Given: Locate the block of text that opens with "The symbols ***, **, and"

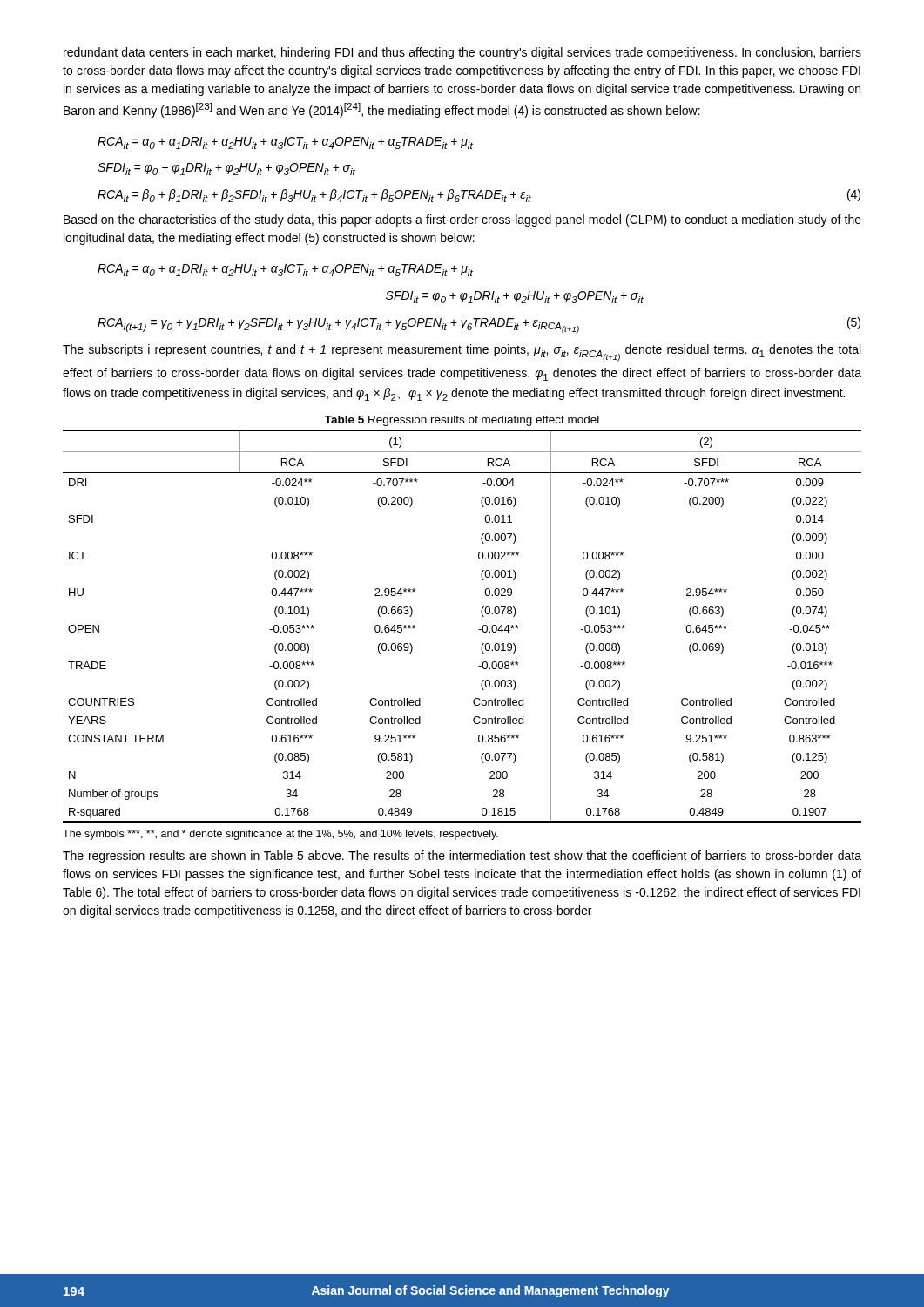Looking at the screenshot, I should coord(281,834).
